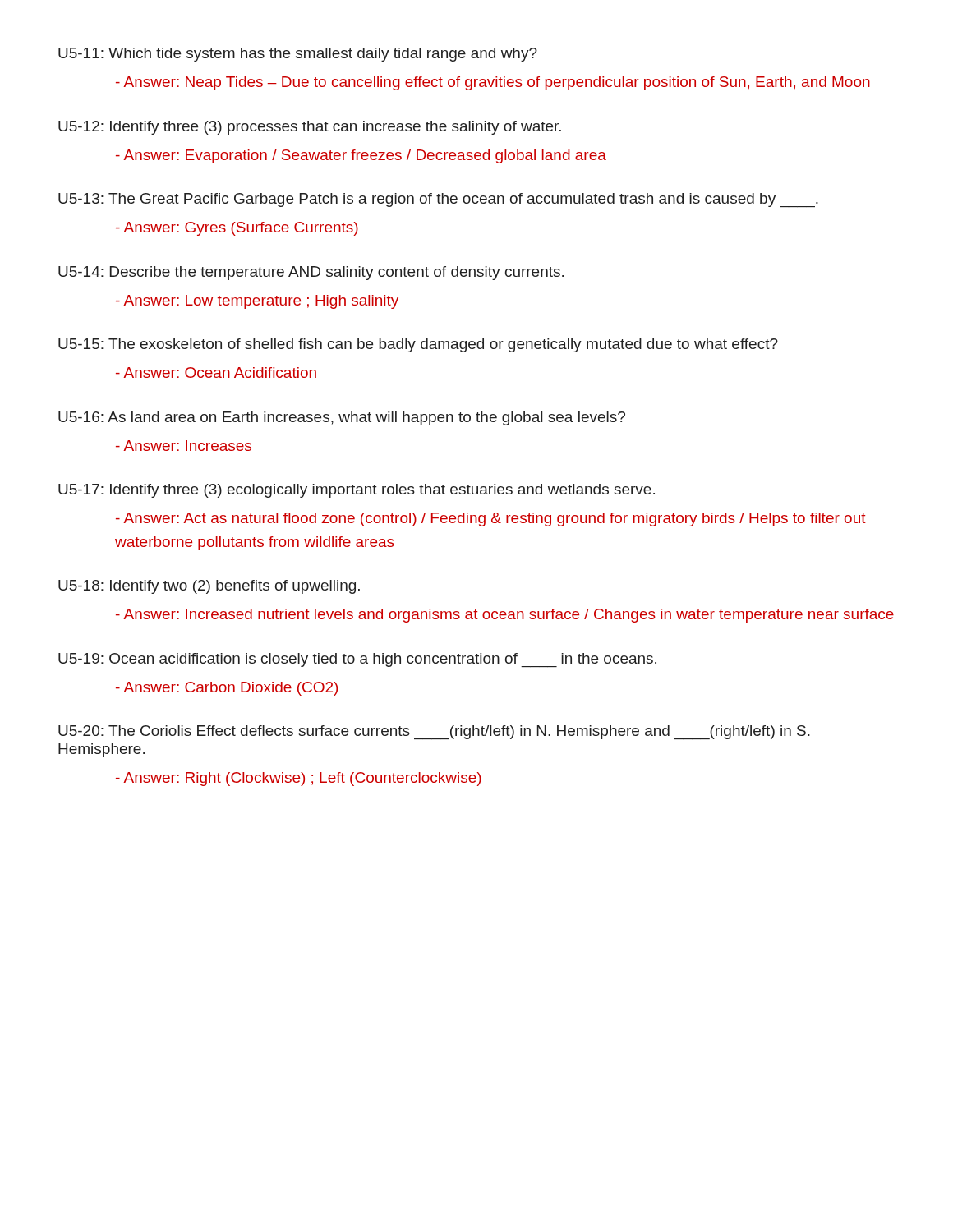Click on the text that reads "Answer: Low temperature ; High salinity"
The image size is (953, 1232).
257,300
